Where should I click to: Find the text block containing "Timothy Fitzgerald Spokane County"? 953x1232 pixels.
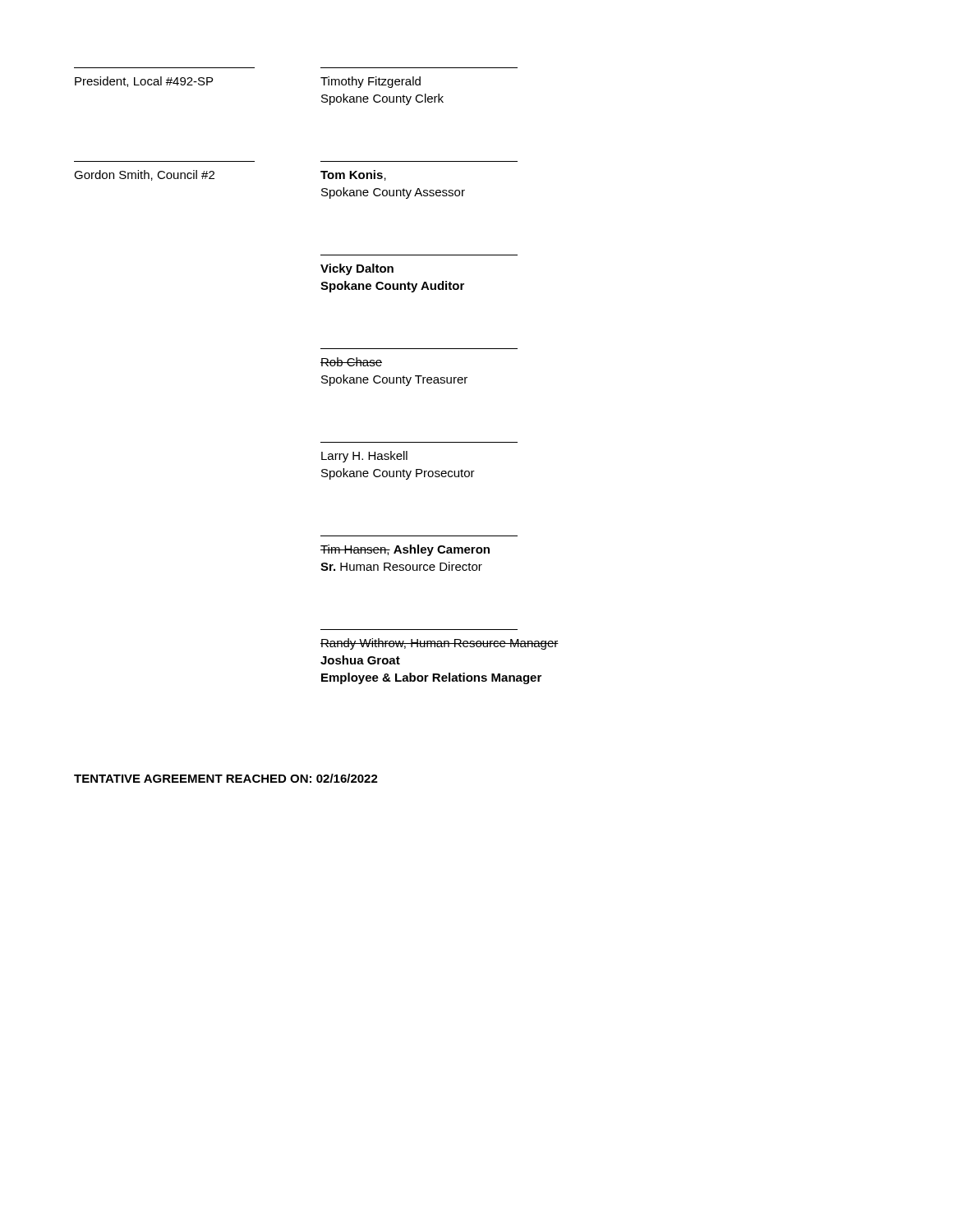tap(371, 82)
